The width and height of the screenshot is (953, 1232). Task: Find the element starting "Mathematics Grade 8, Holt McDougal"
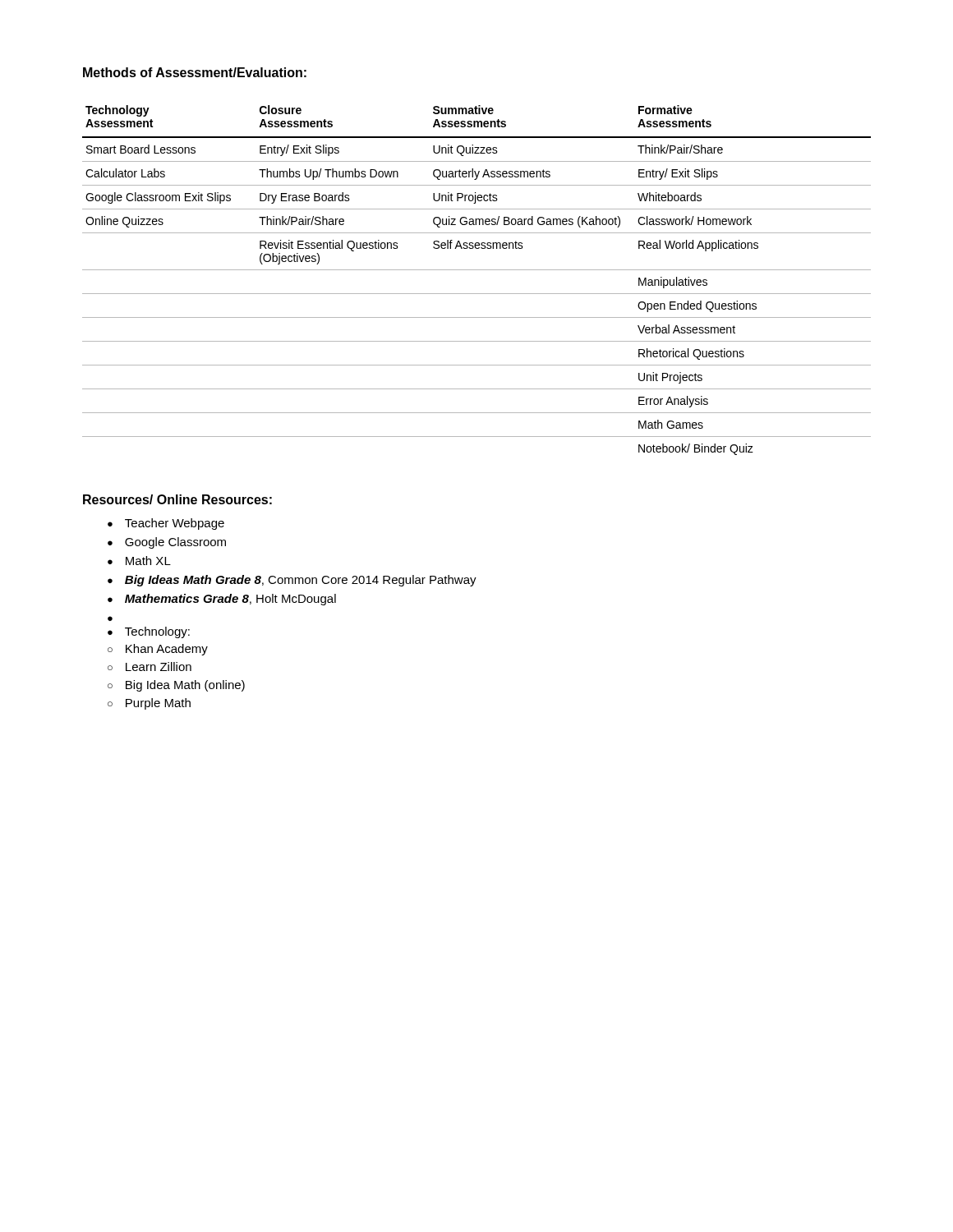(231, 598)
